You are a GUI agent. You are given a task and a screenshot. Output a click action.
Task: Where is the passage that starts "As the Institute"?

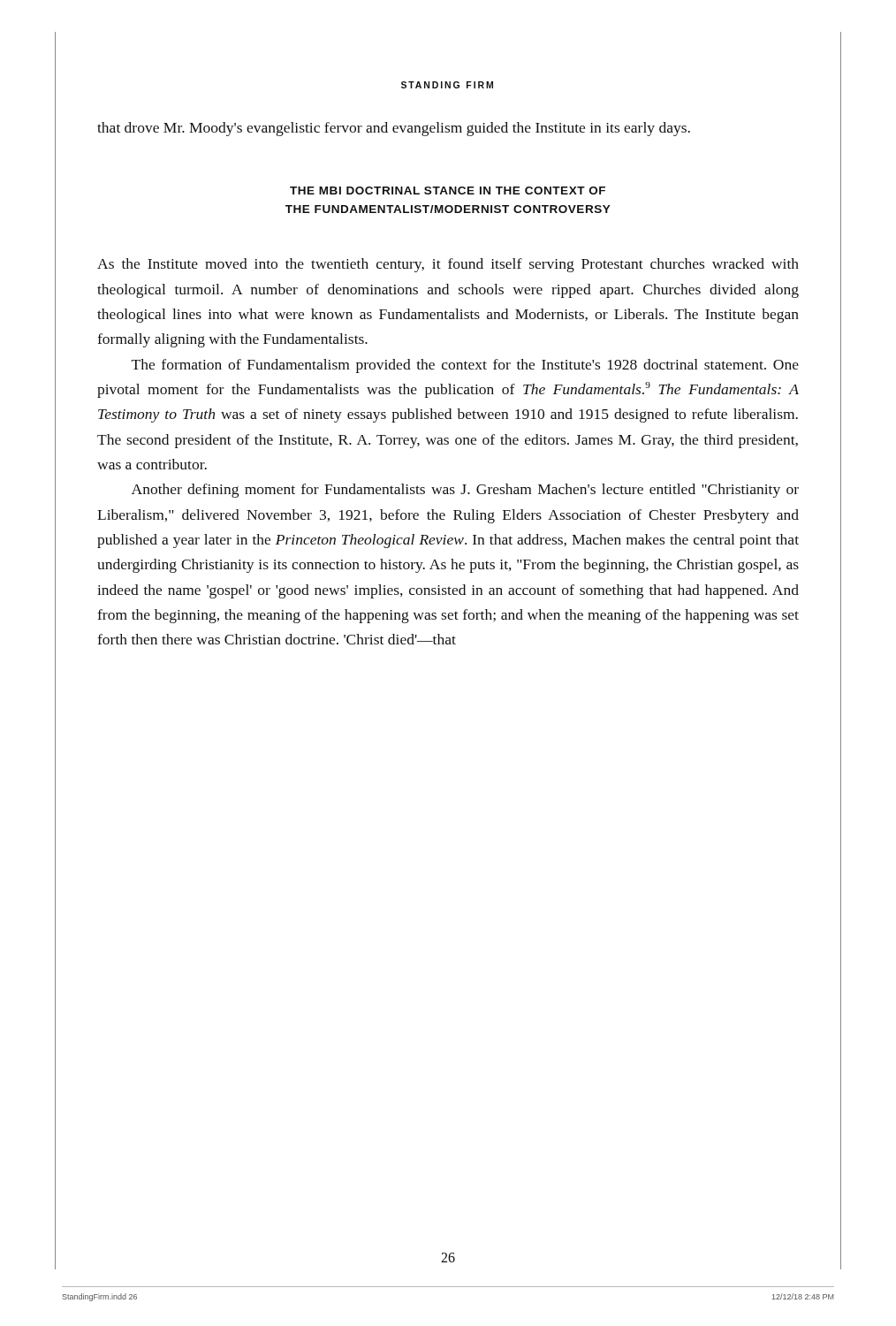tap(448, 452)
